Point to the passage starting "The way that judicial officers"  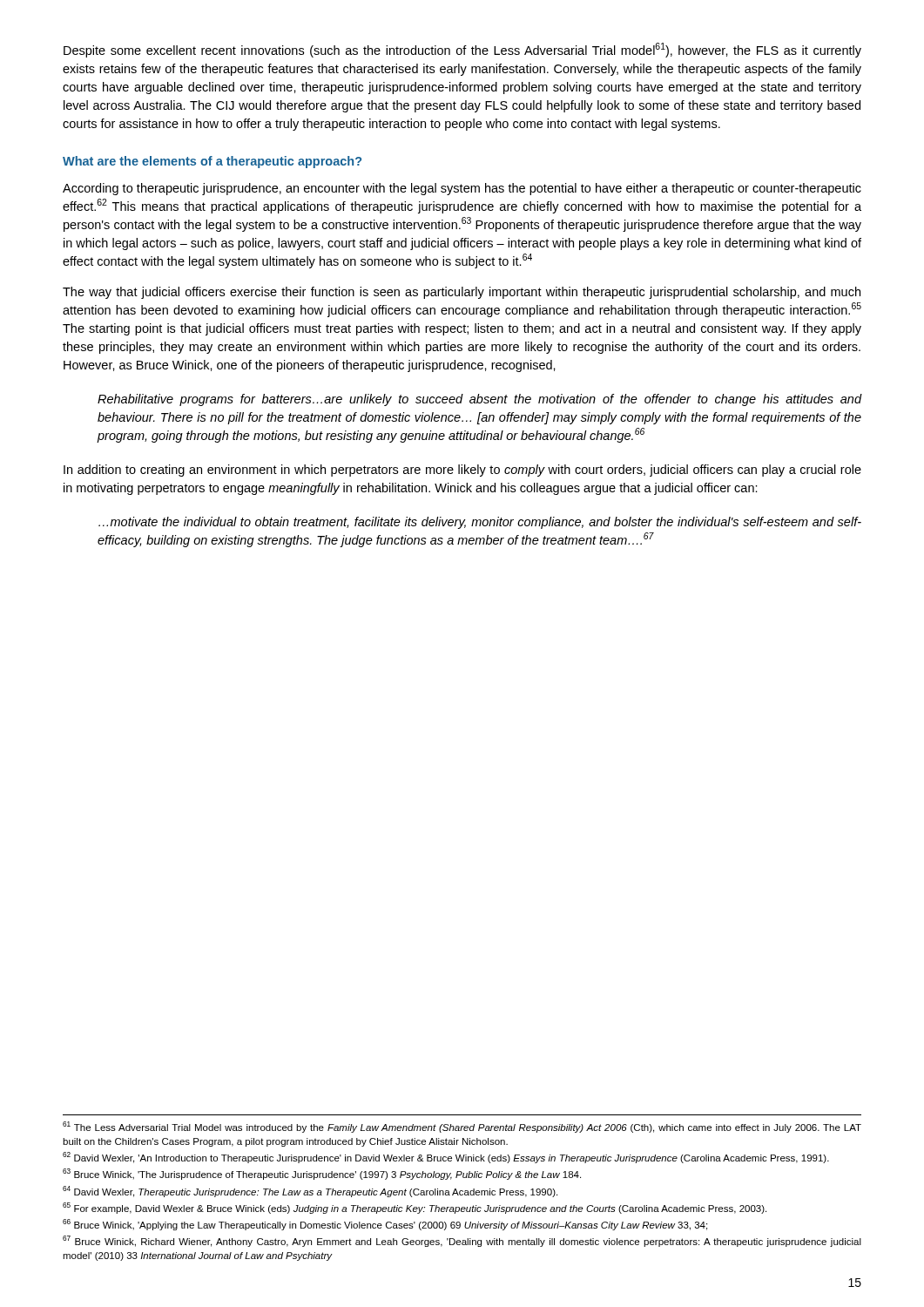(x=462, y=329)
